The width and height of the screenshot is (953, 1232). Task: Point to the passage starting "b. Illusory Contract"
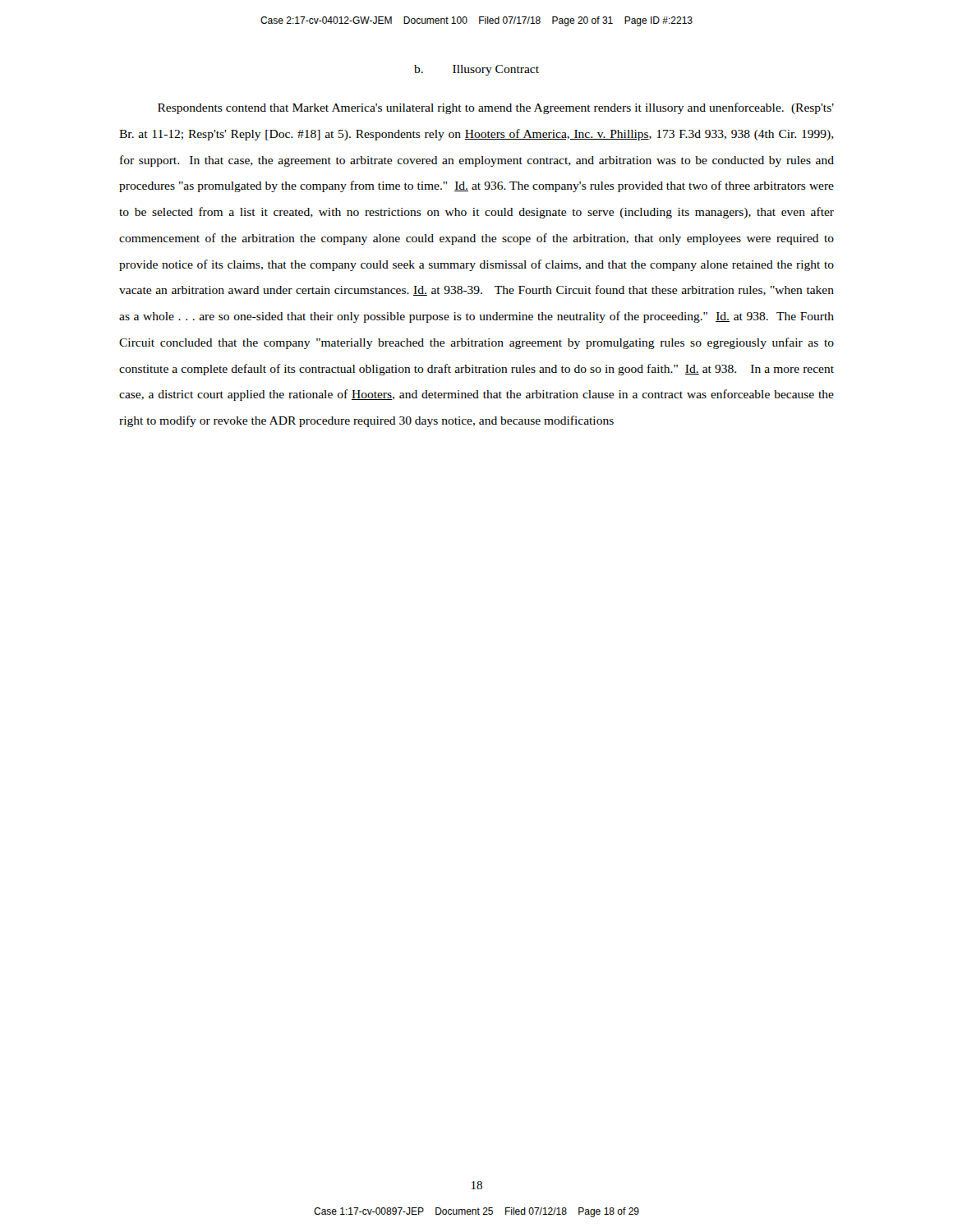(476, 69)
